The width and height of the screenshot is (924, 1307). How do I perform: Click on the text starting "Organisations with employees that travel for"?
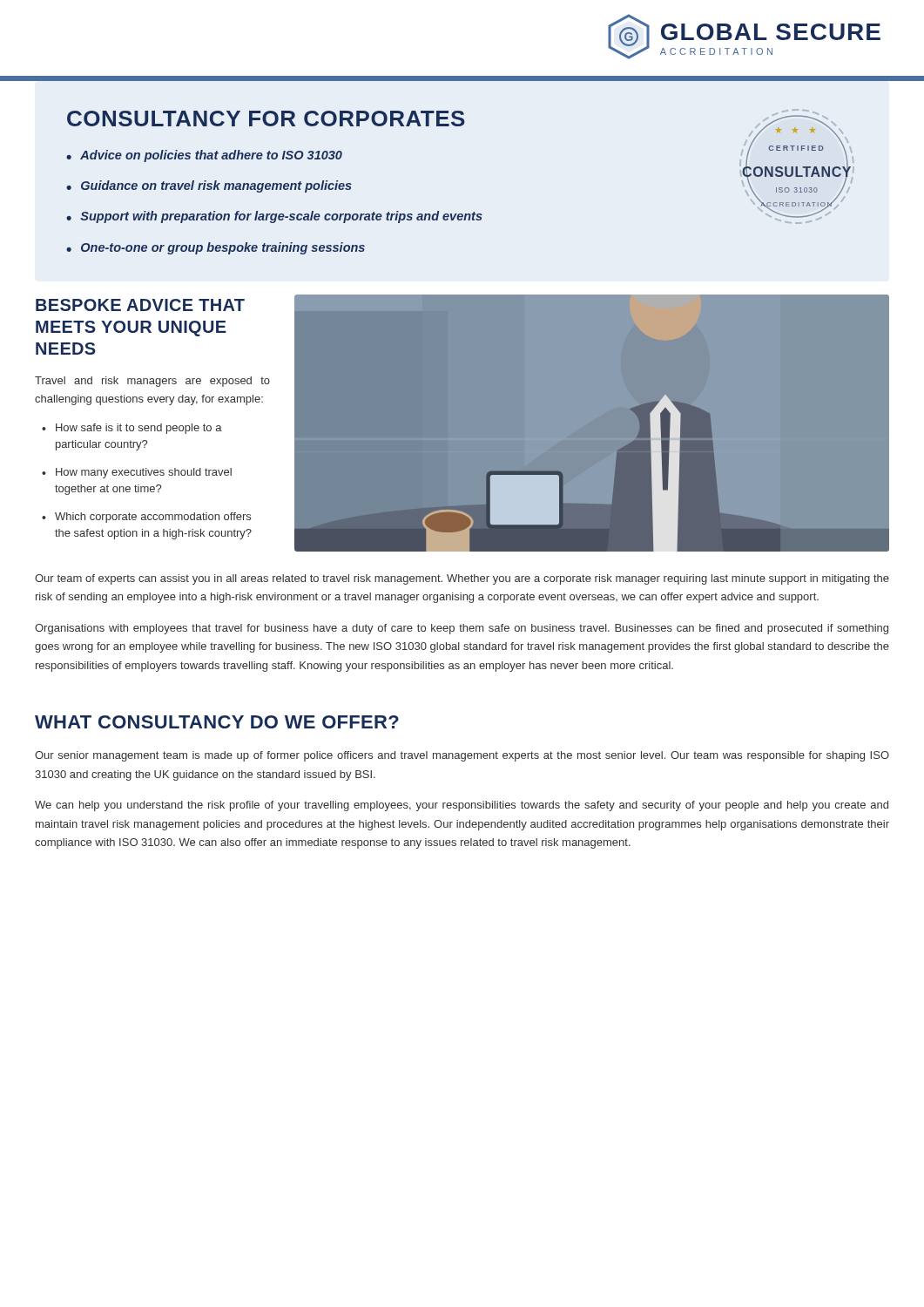pyautogui.click(x=462, y=646)
